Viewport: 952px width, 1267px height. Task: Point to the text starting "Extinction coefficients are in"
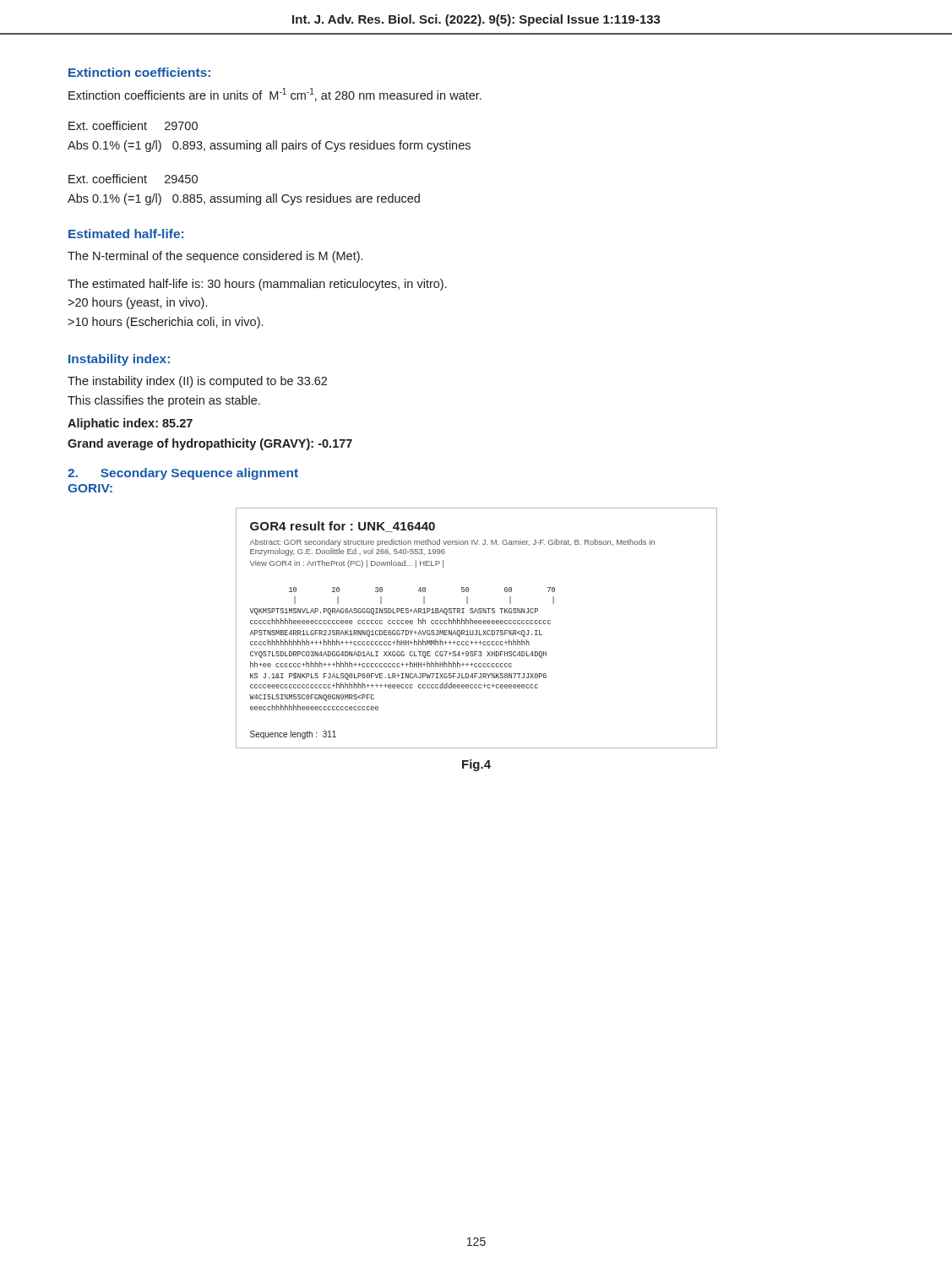[x=275, y=95]
